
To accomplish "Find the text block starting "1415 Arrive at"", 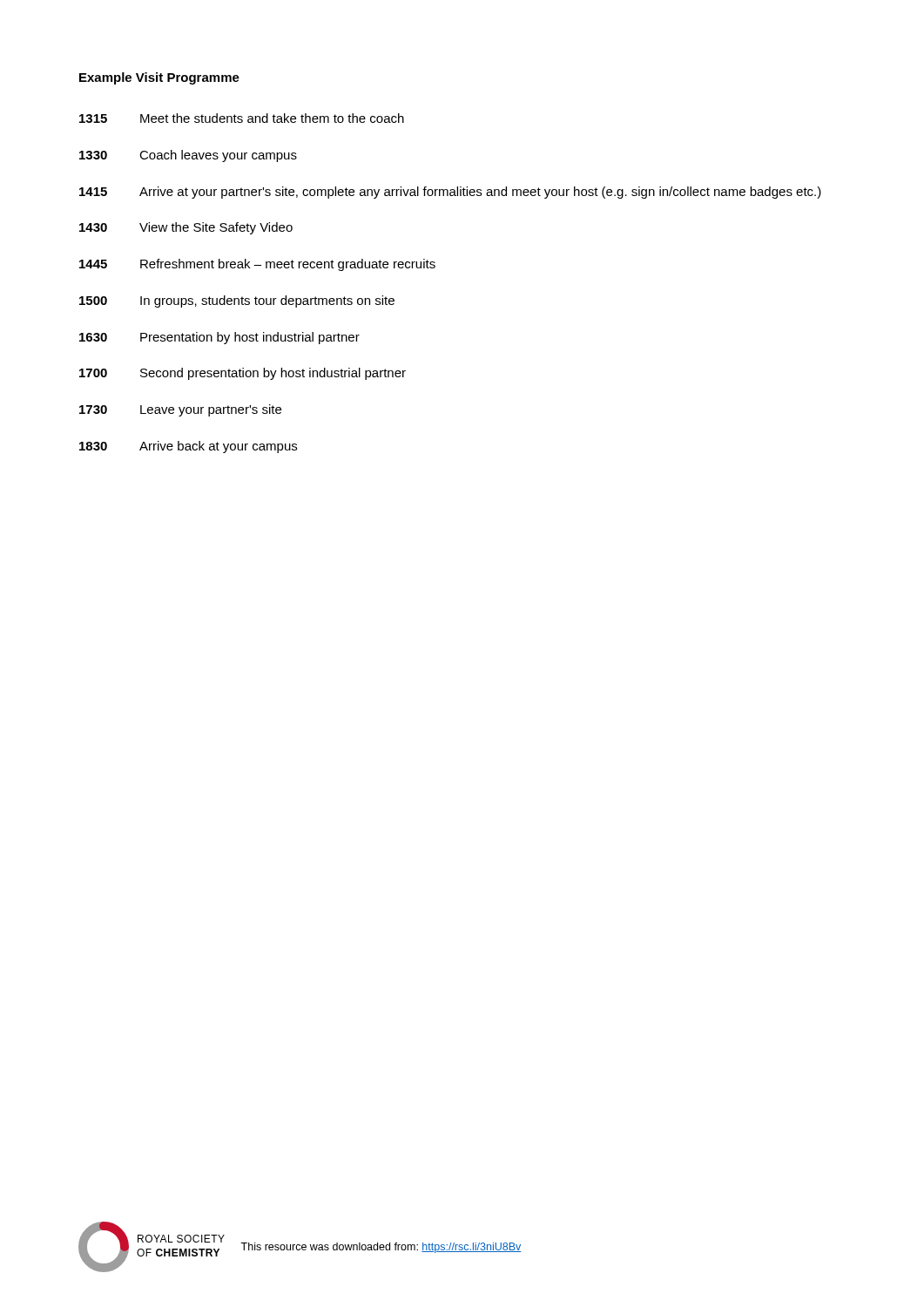I will [x=462, y=191].
